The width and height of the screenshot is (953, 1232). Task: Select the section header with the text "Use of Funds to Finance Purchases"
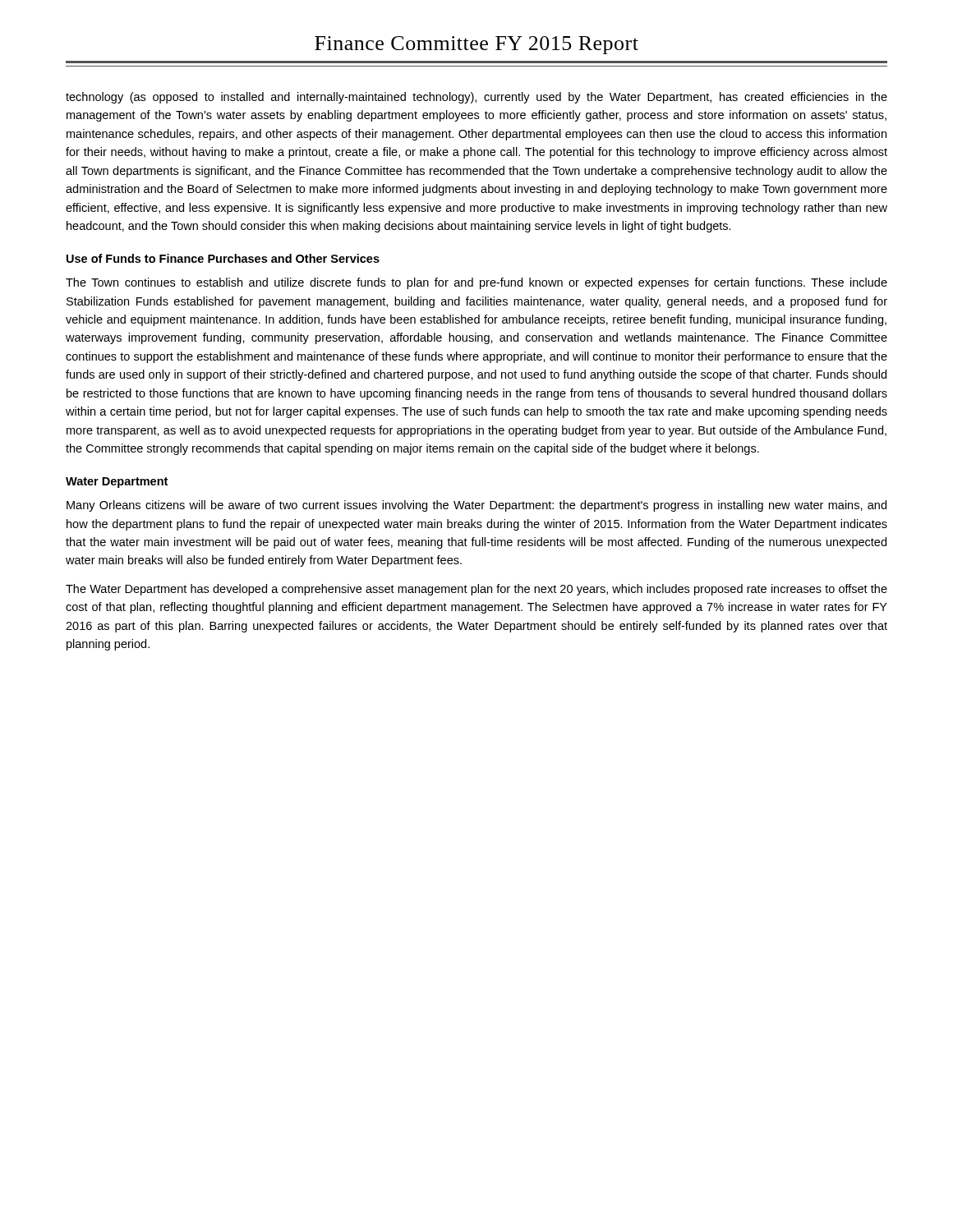click(x=223, y=259)
